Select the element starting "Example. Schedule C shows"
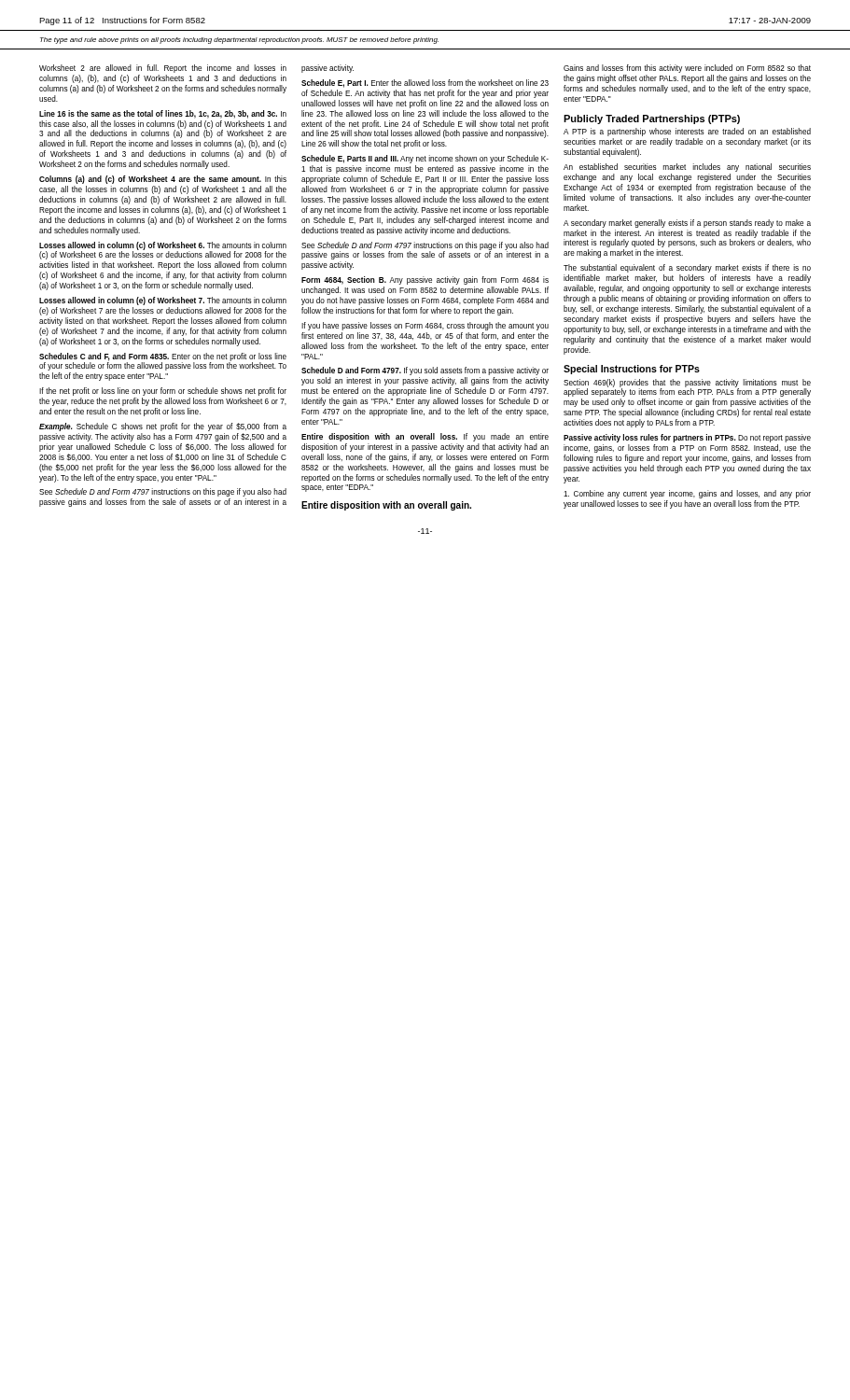 (163, 452)
